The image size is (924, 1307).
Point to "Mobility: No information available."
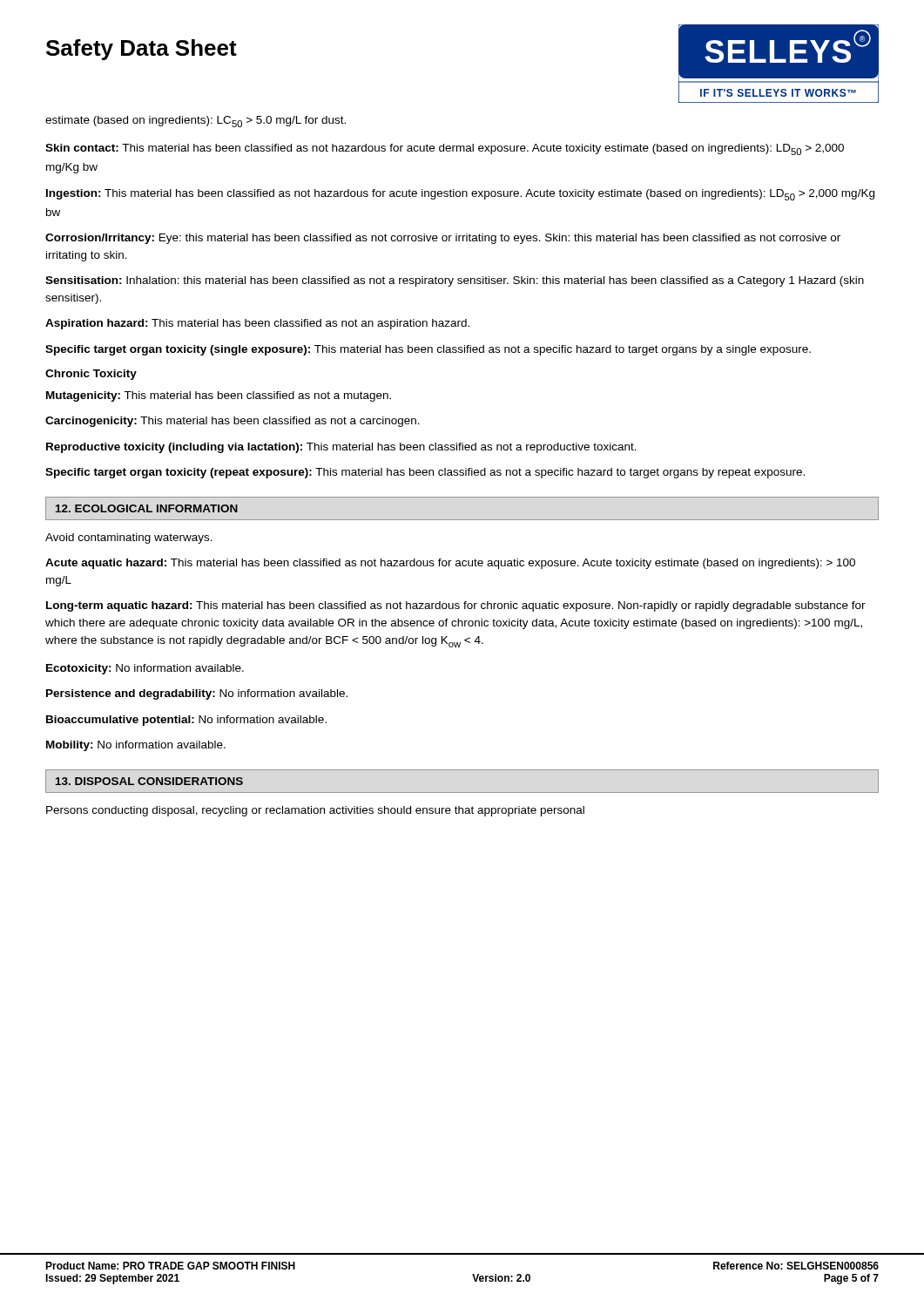[x=136, y=745]
